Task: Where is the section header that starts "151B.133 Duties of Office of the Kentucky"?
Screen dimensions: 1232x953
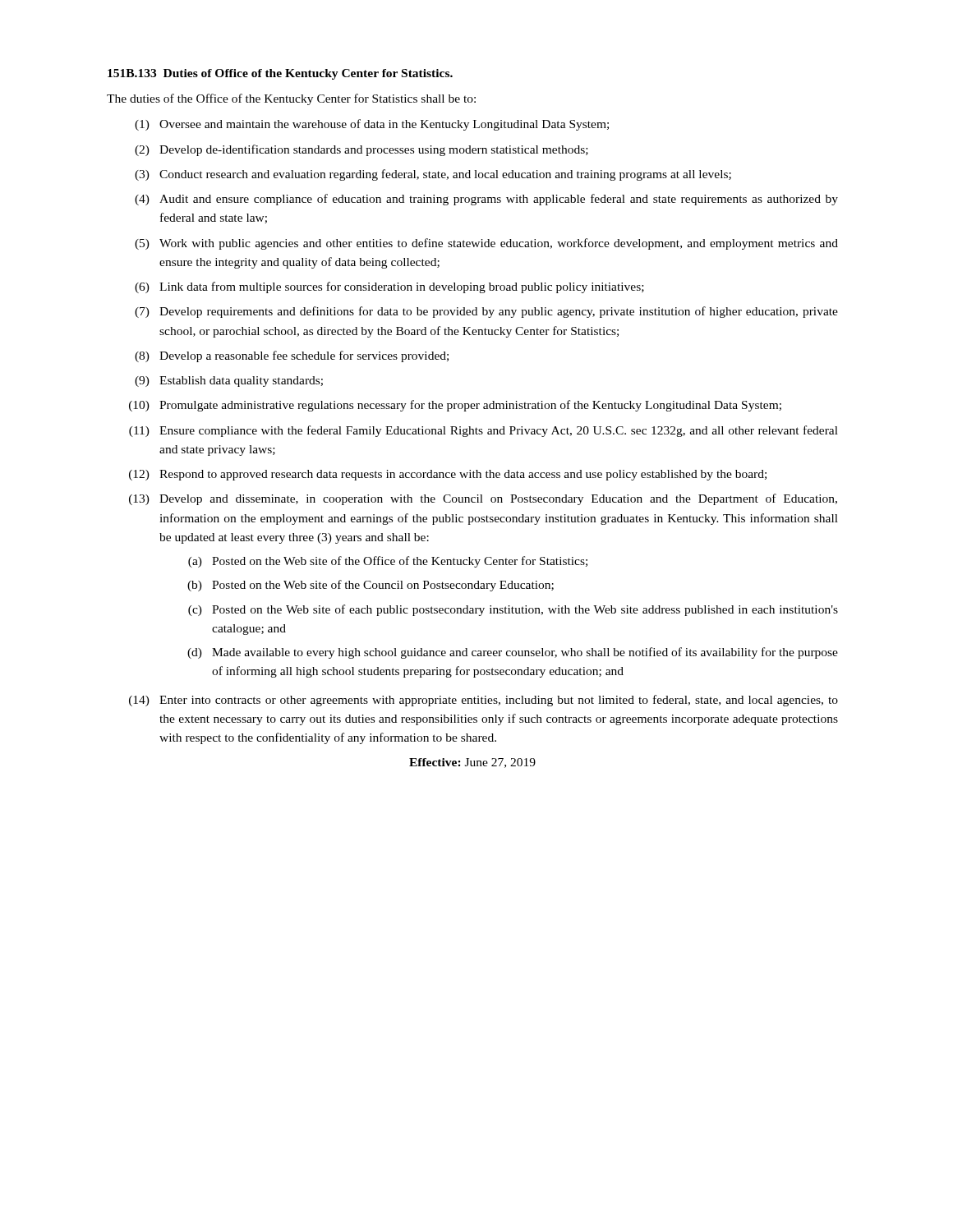Action: pyautogui.click(x=280, y=73)
